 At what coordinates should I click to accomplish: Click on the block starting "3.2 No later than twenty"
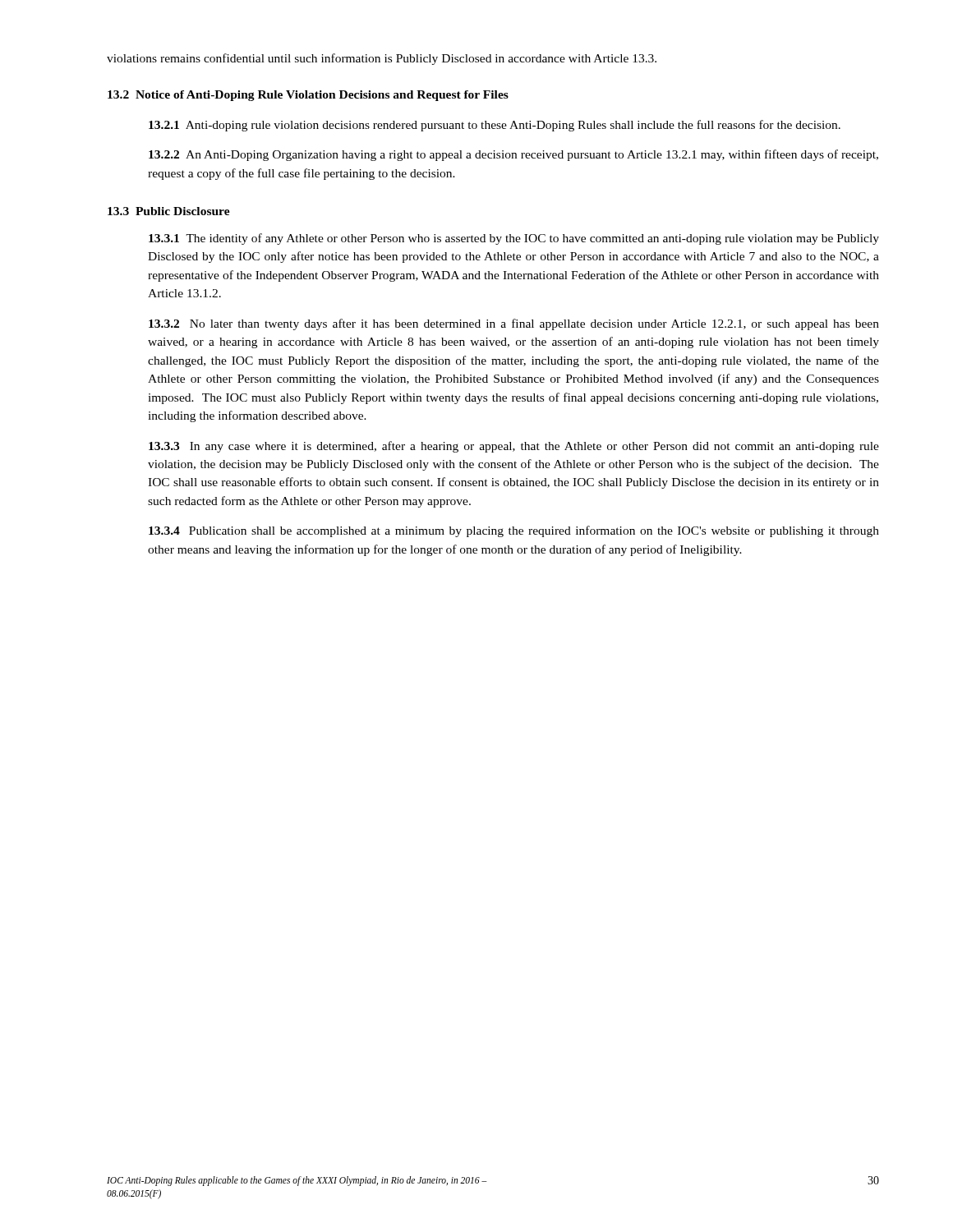click(513, 369)
